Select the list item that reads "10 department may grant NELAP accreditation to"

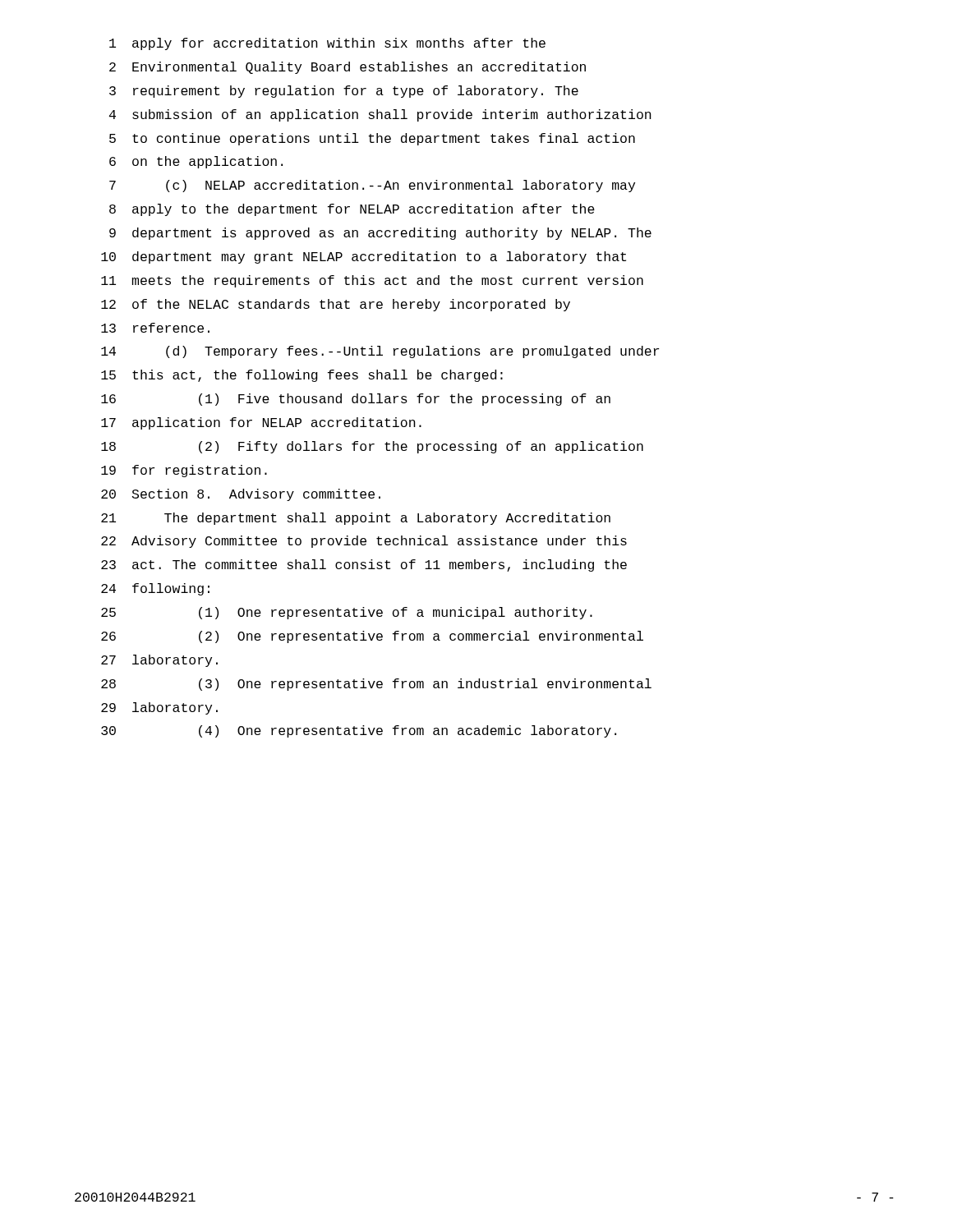point(351,258)
